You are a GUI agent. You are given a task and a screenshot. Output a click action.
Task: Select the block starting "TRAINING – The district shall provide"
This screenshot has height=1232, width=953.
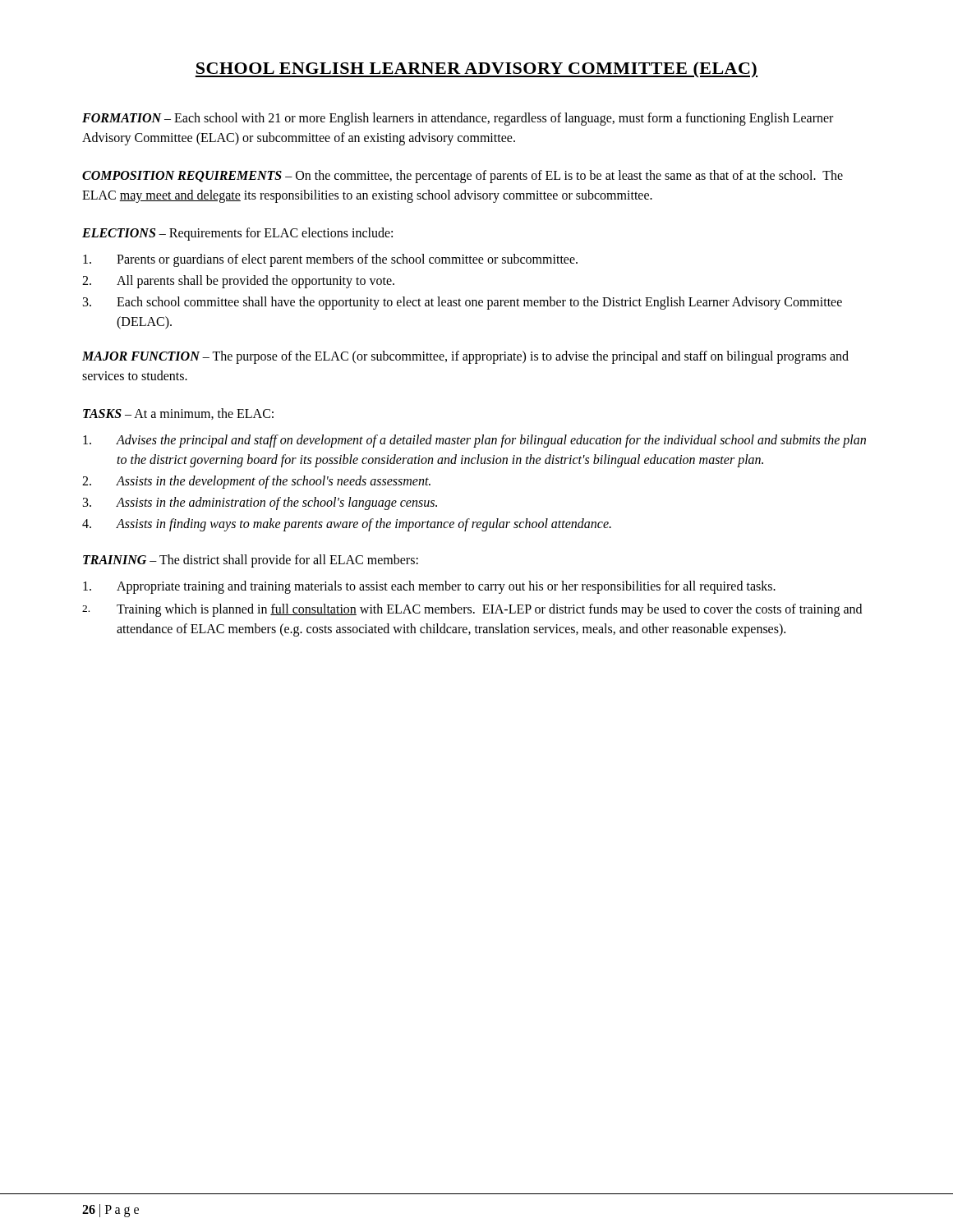click(251, 561)
